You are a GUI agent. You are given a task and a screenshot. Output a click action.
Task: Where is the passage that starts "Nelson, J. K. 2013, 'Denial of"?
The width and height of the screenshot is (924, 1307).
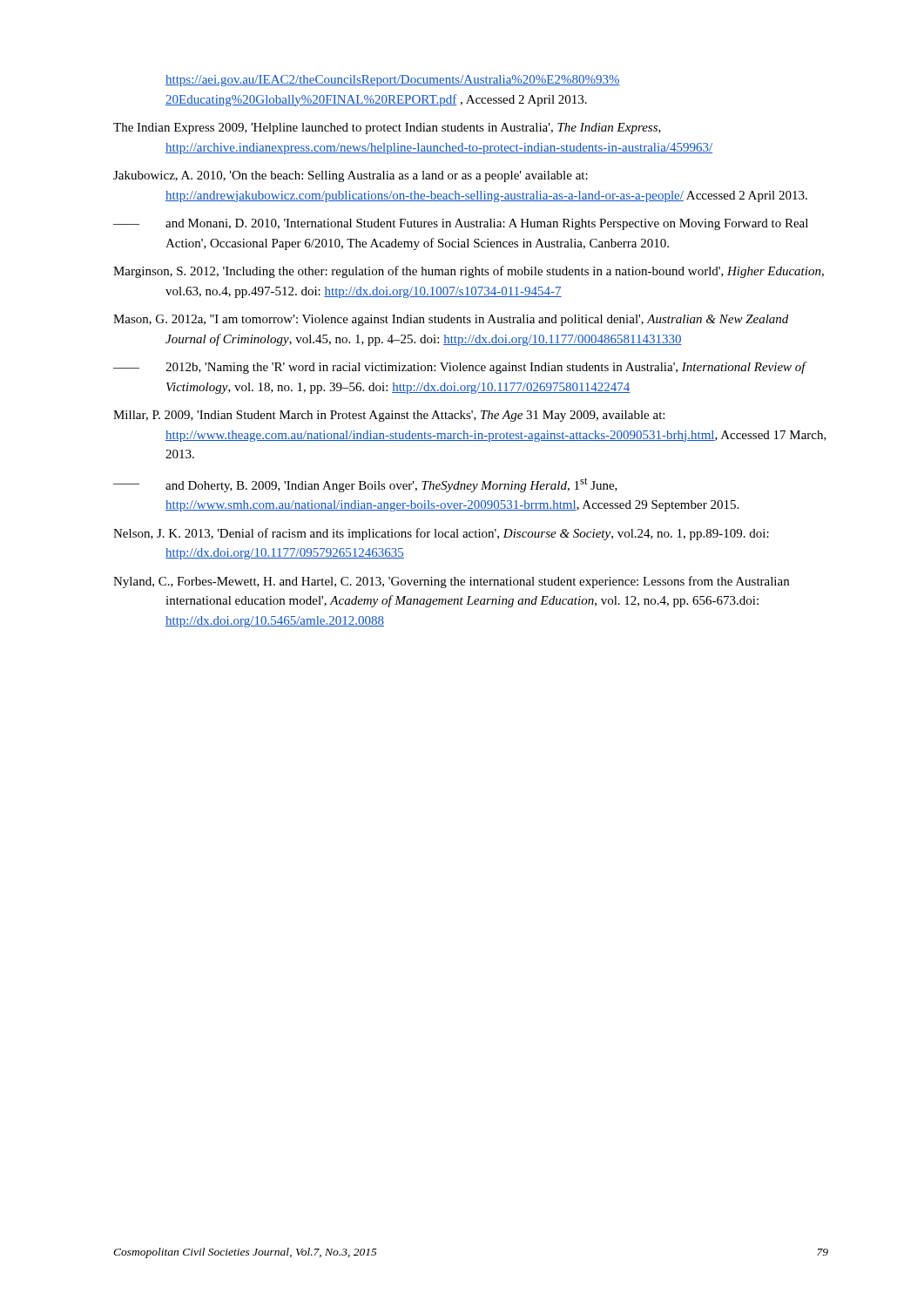441,543
